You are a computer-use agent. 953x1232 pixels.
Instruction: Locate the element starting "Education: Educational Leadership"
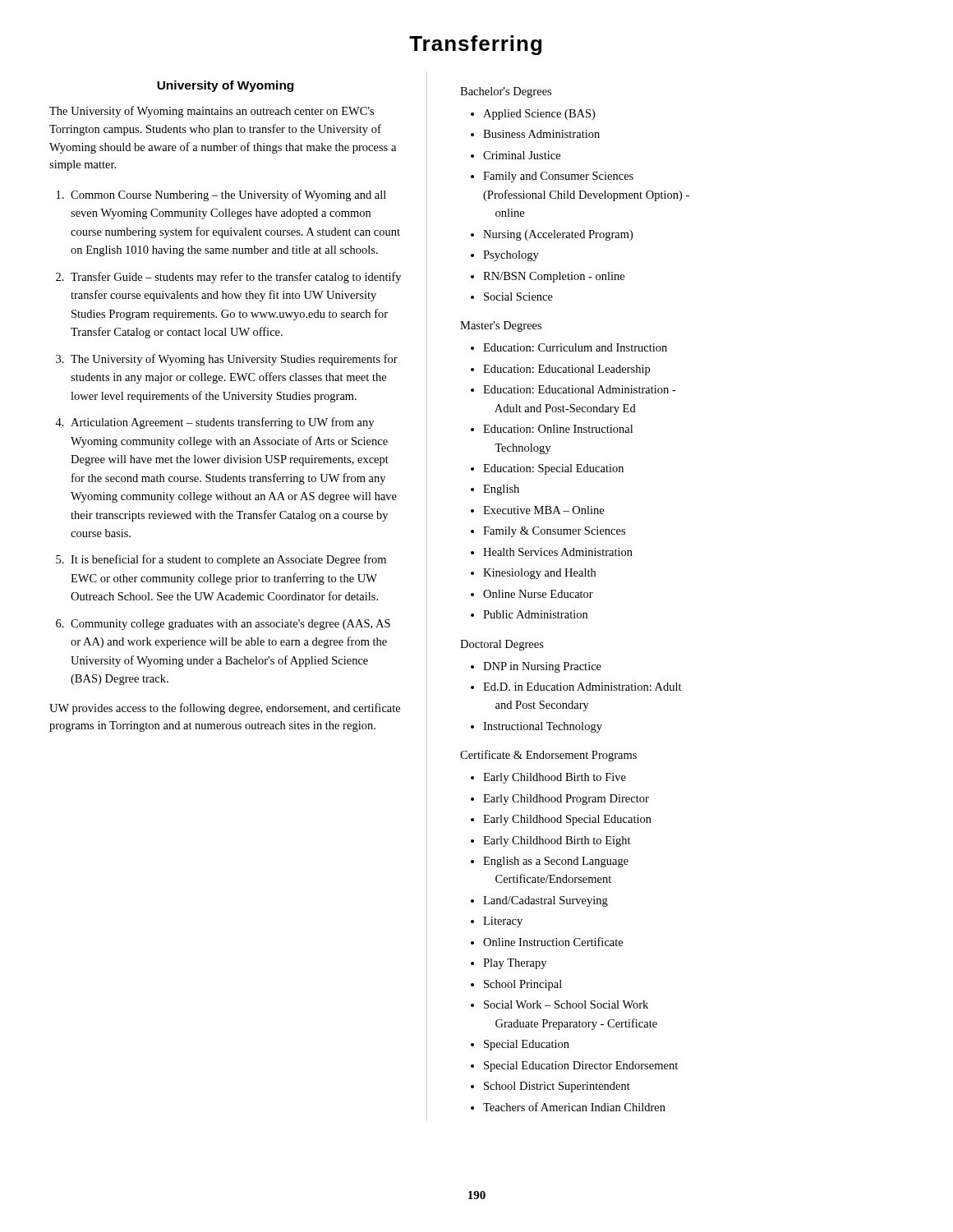567,368
